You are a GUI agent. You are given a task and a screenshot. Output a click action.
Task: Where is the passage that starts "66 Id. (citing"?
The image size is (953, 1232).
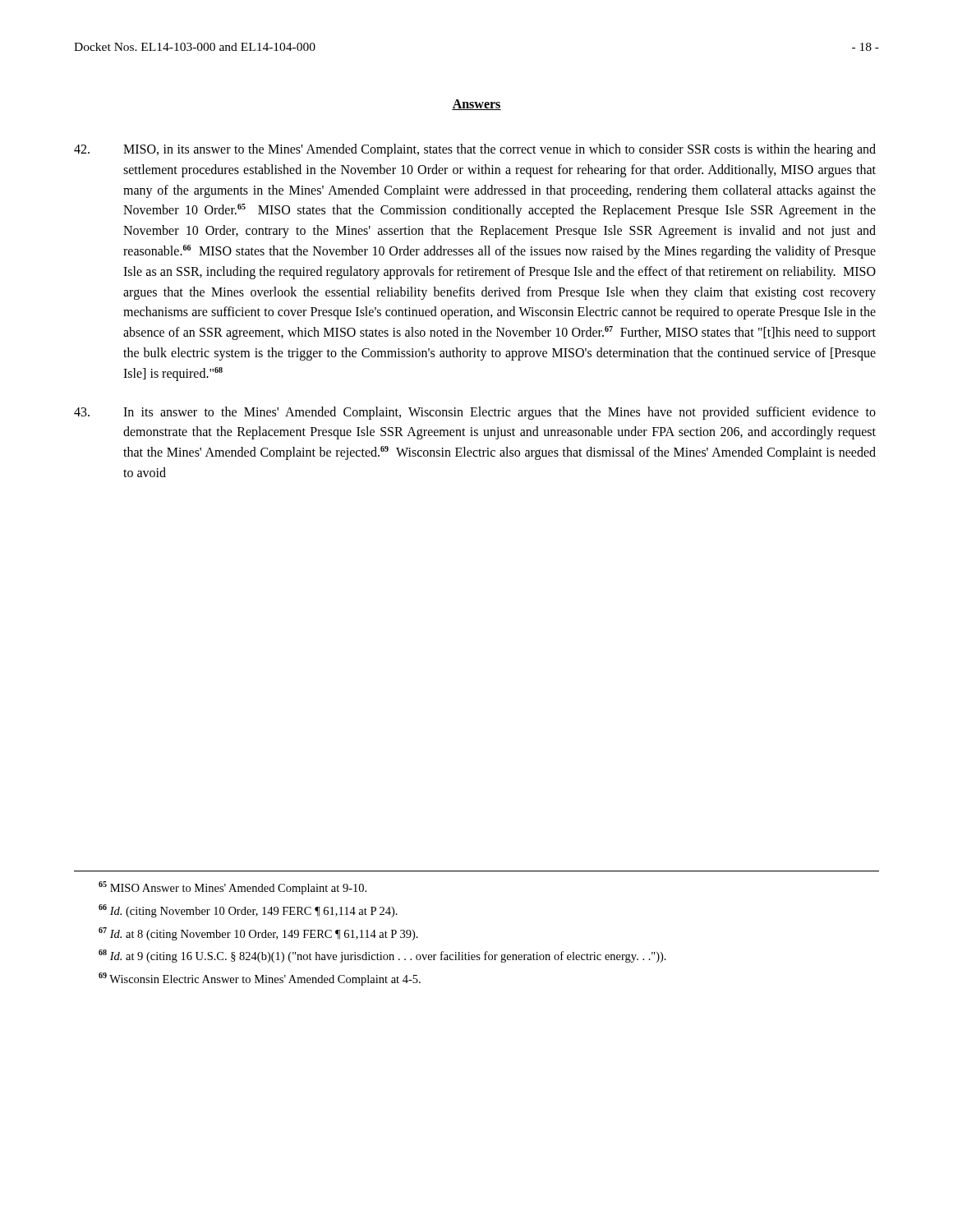pyautogui.click(x=248, y=911)
